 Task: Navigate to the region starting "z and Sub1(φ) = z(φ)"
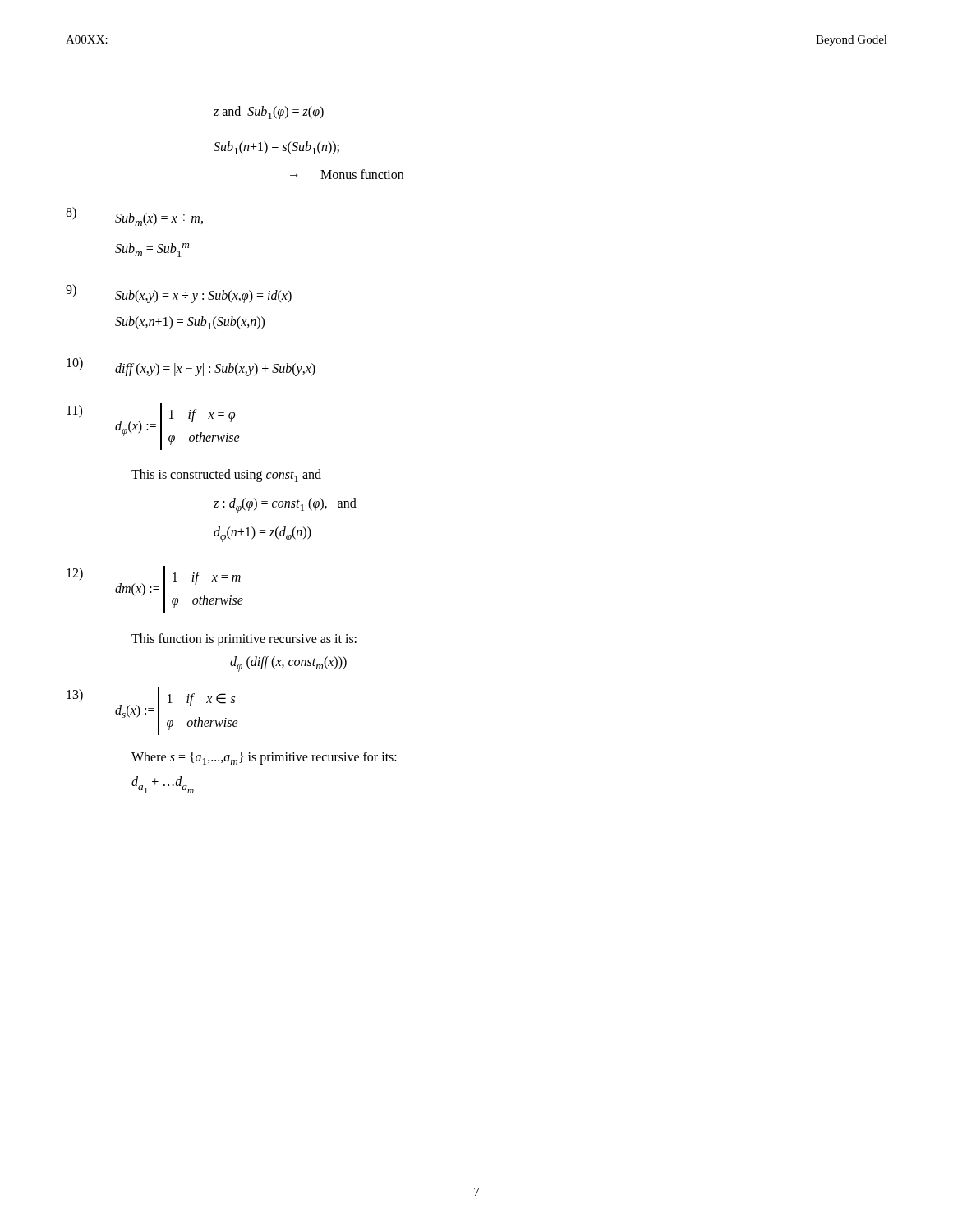(x=269, y=113)
